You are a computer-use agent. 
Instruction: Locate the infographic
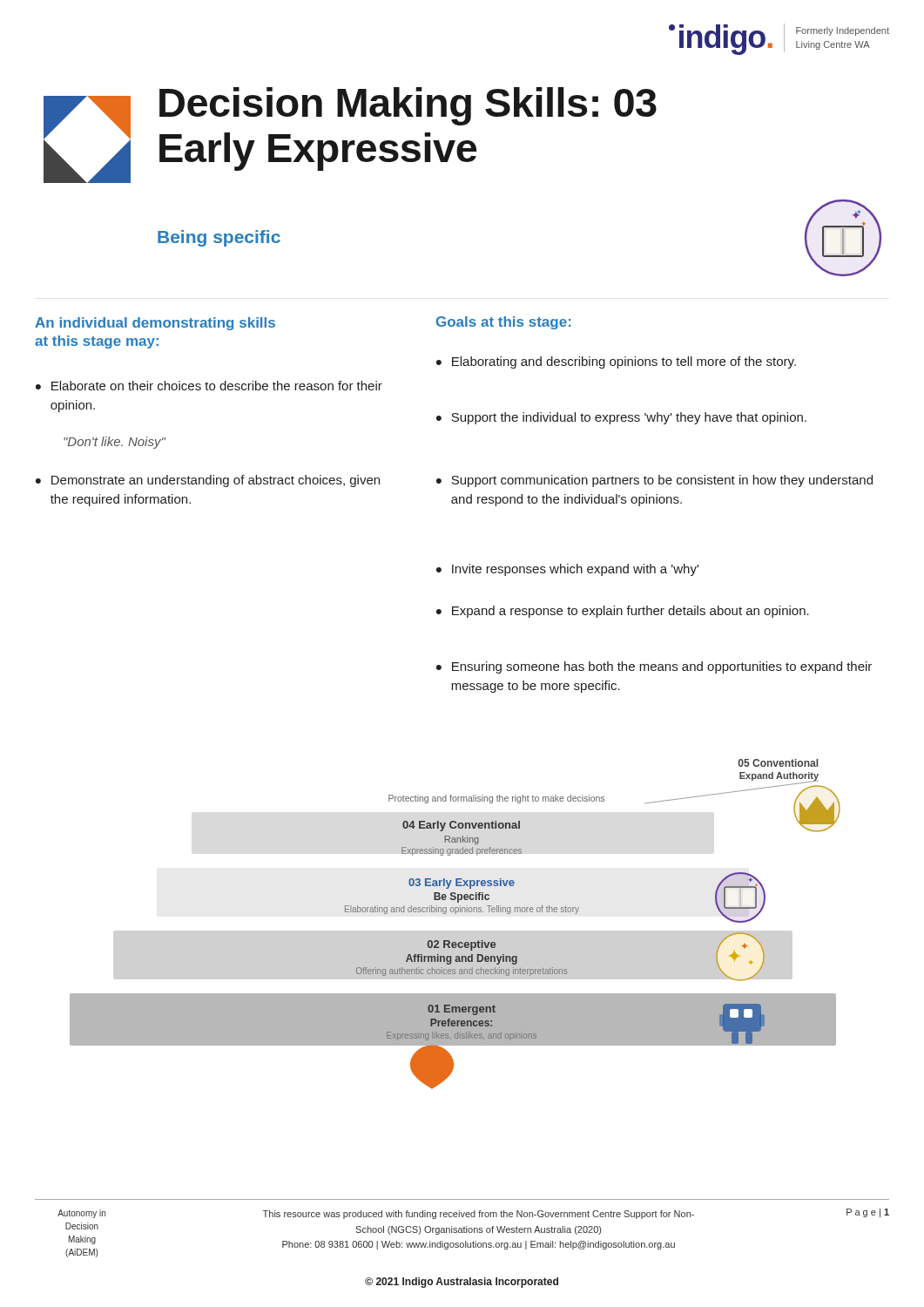tap(462, 932)
